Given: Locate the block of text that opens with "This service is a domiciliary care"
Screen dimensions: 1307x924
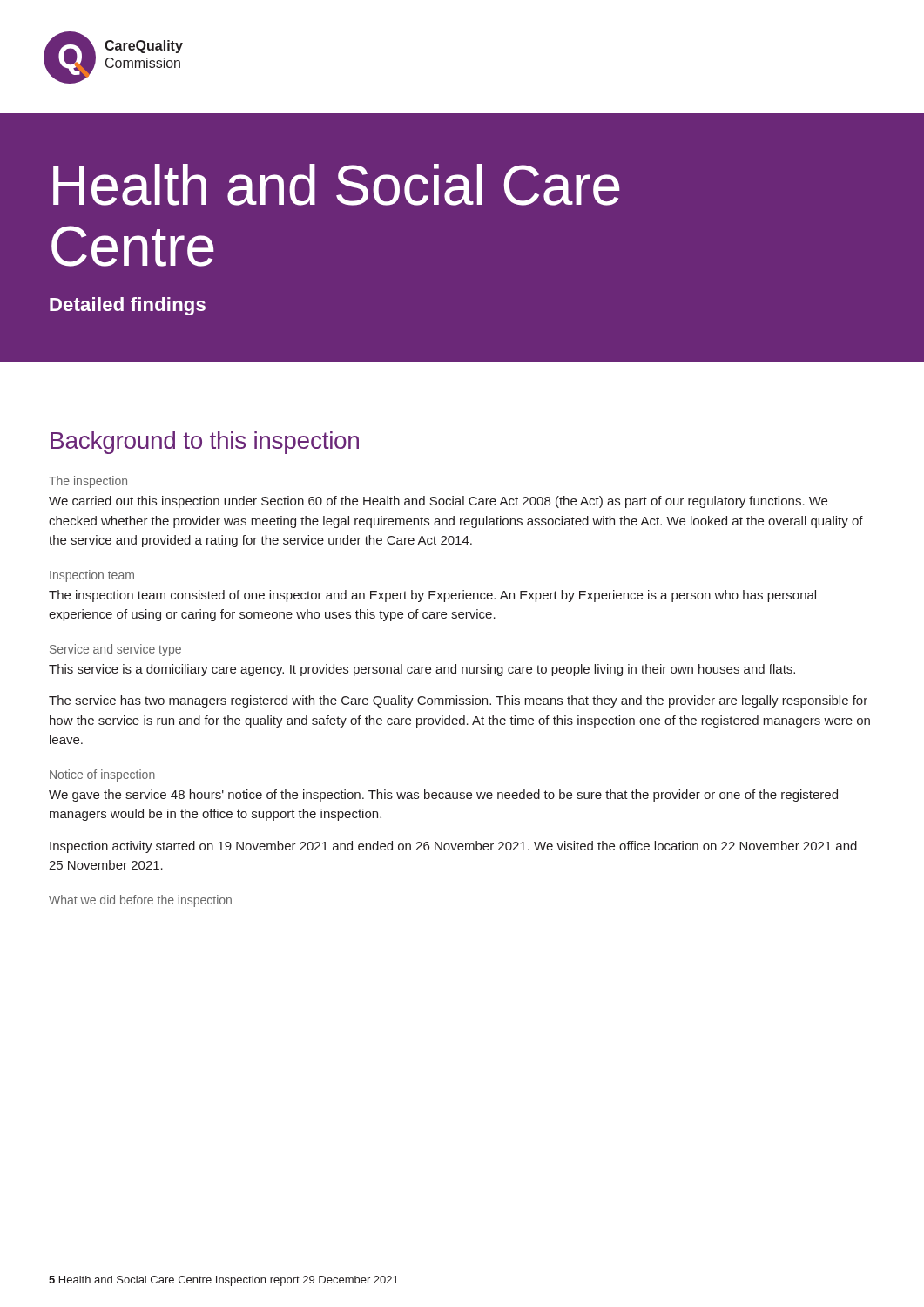Looking at the screenshot, I should 462,669.
